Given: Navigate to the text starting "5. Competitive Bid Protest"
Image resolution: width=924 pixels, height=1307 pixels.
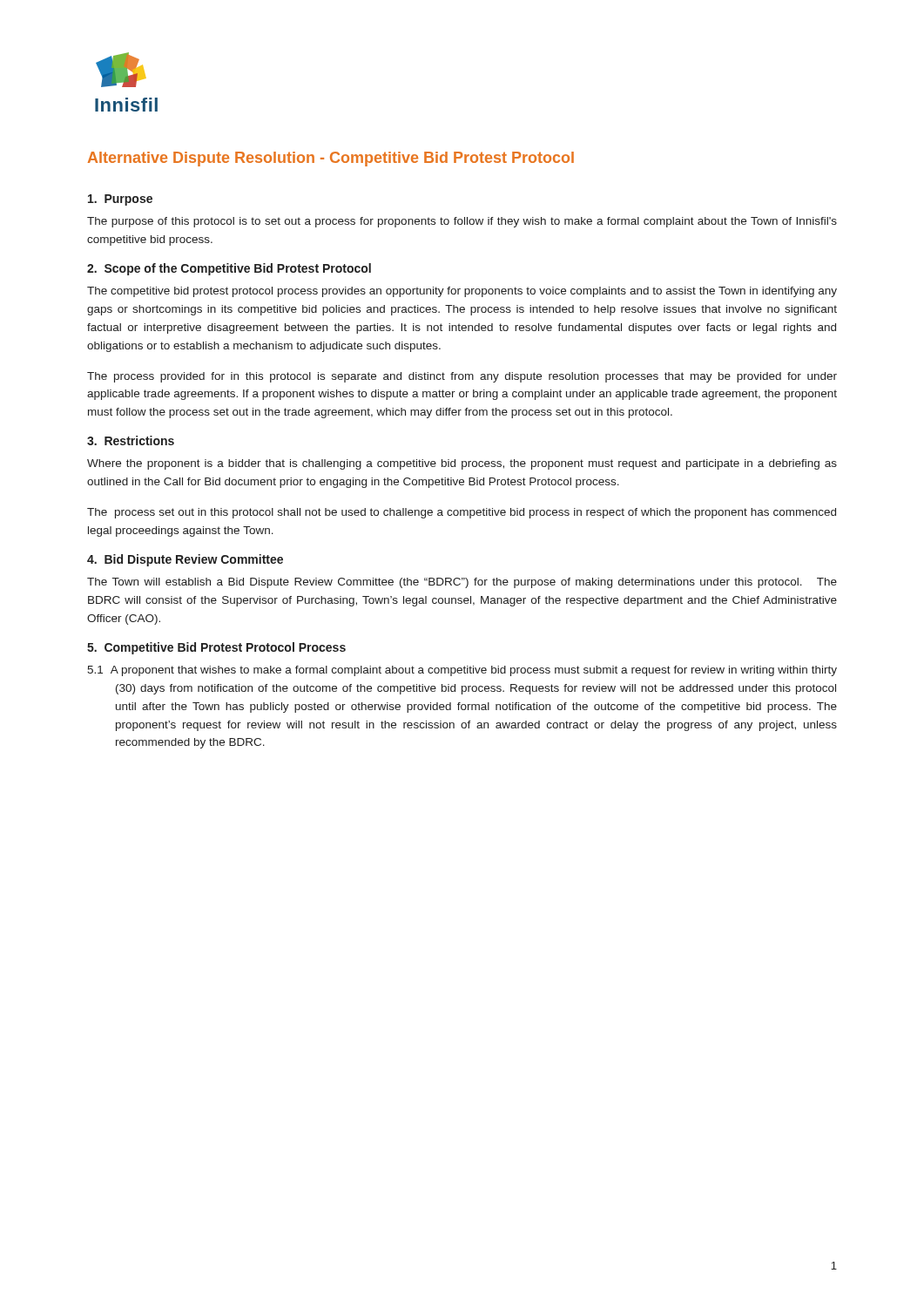Looking at the screenshot, I should click(217, 647).
